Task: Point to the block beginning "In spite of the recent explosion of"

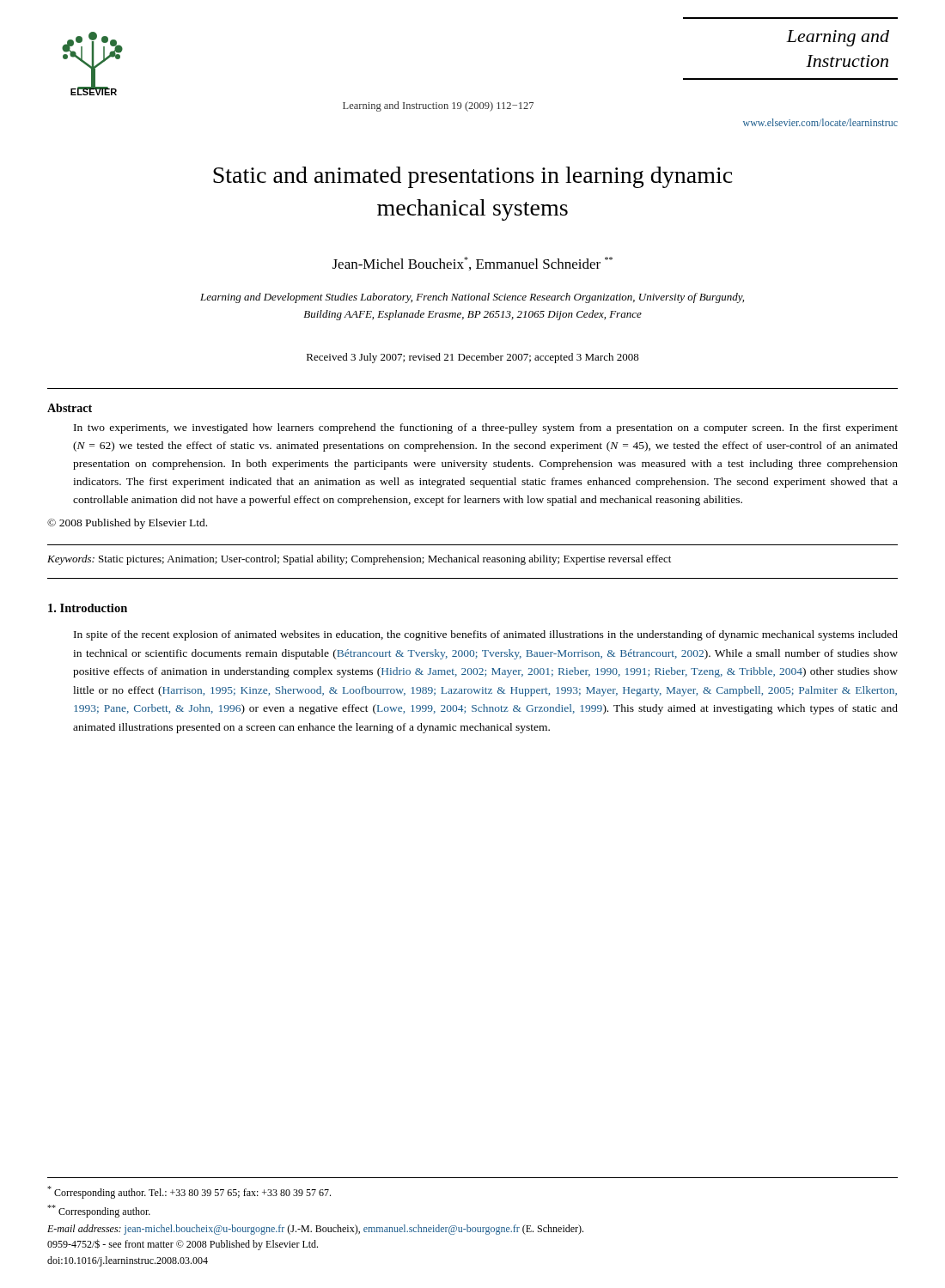Action: (x=485, y=681)
